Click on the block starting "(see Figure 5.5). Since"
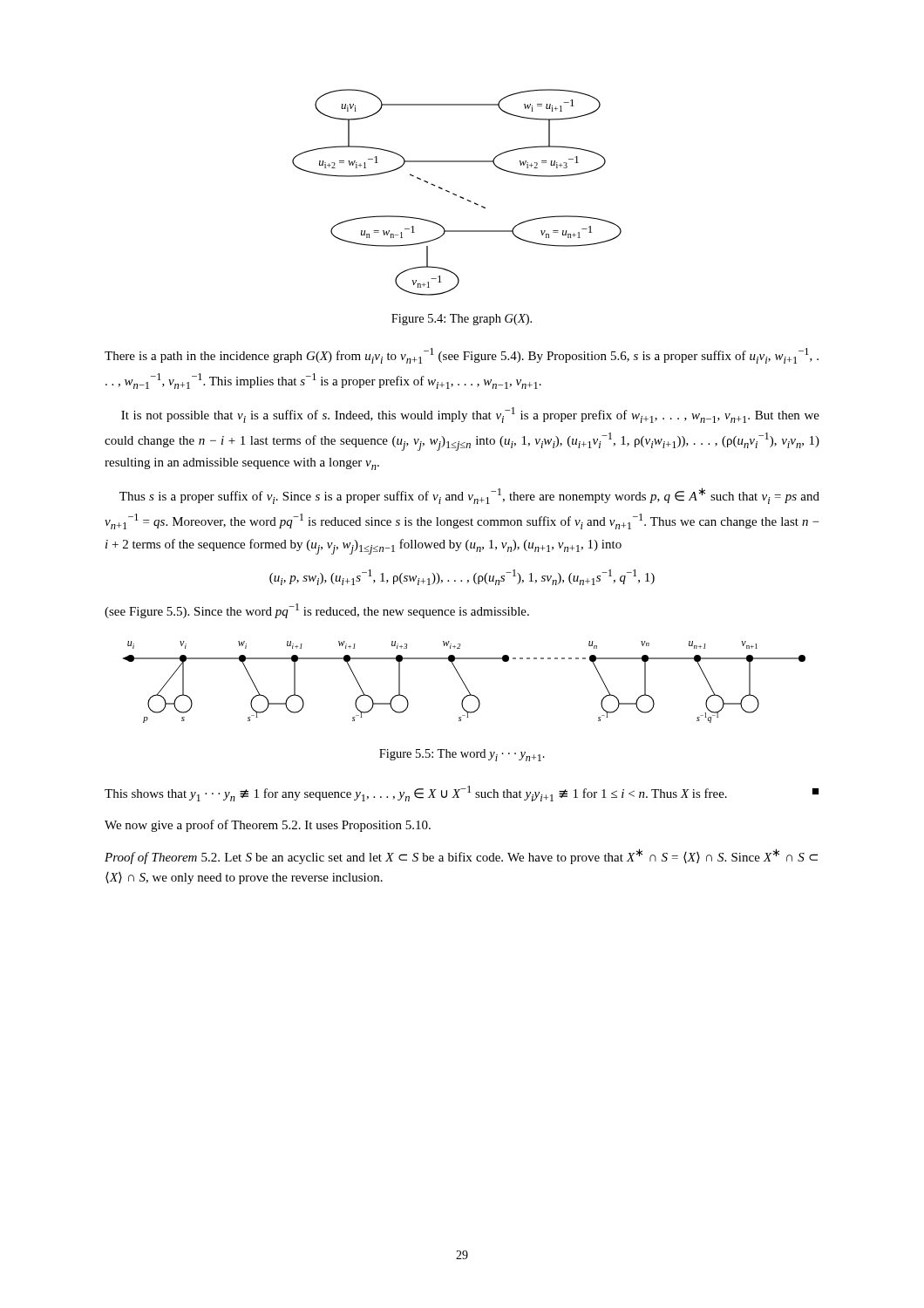924x1308 pixels. (x=317, y=610)
